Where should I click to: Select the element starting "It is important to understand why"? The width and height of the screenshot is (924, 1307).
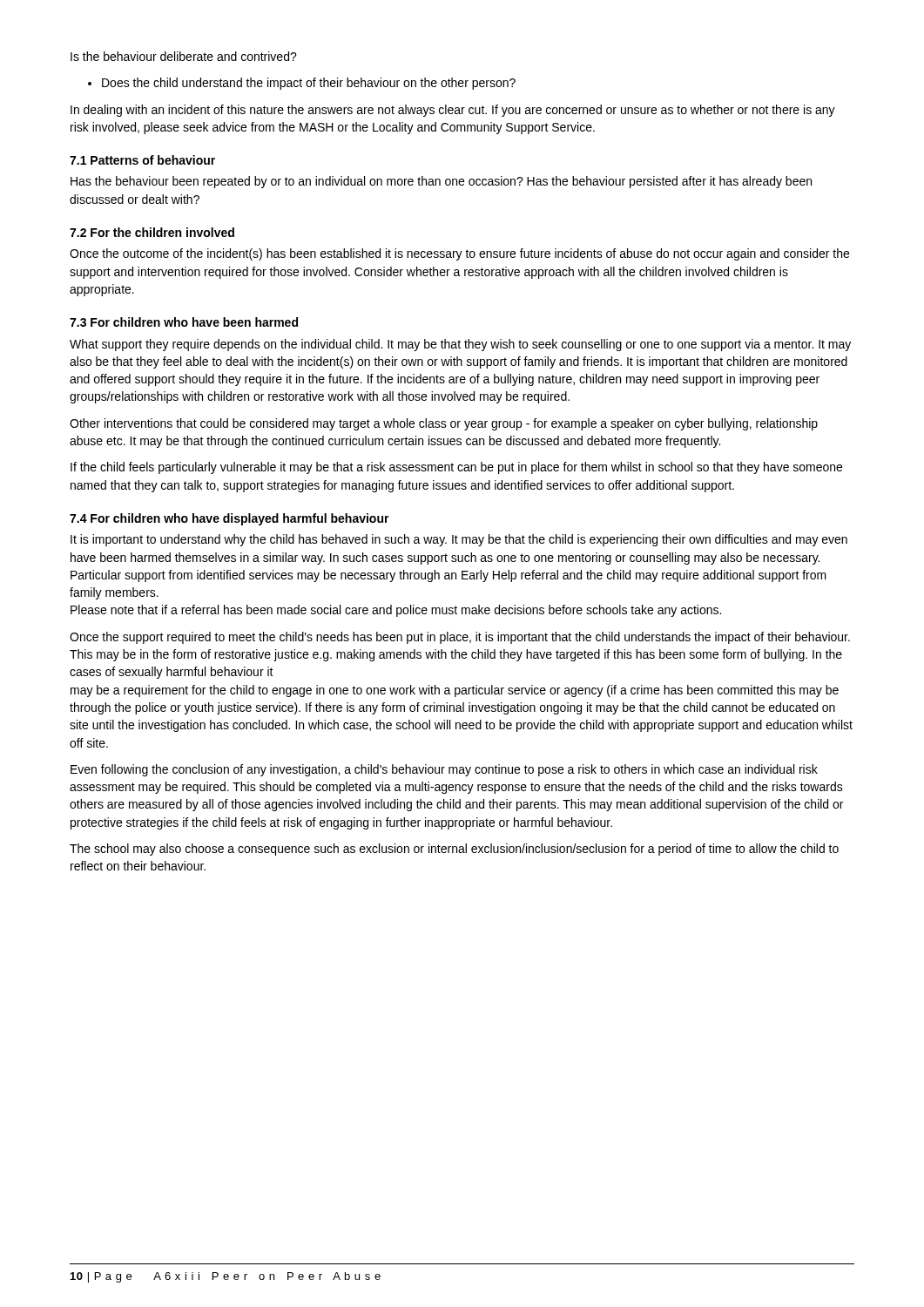click(x=459, y=575)
